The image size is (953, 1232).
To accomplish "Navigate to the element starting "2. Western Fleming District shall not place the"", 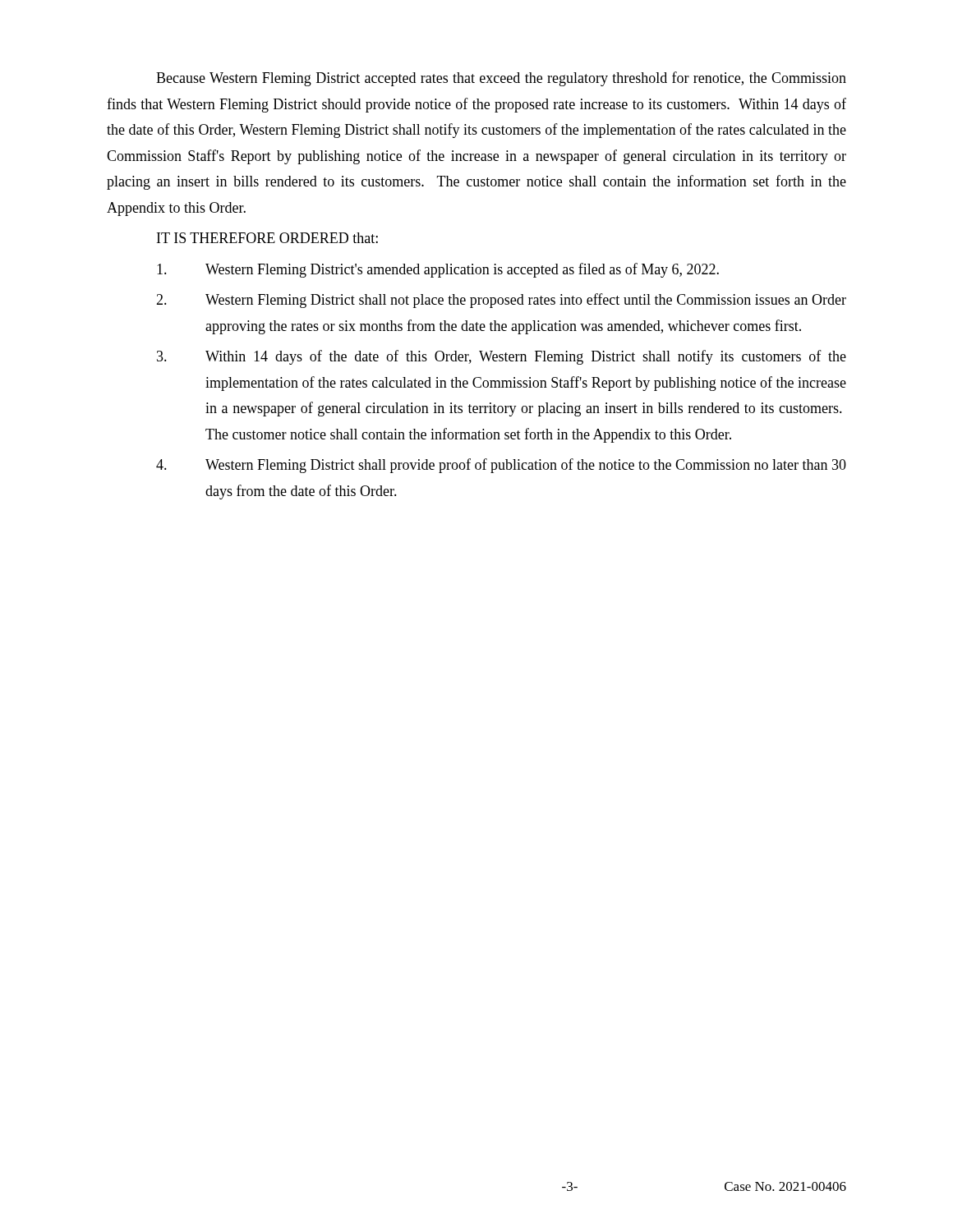I will (476, 313).
